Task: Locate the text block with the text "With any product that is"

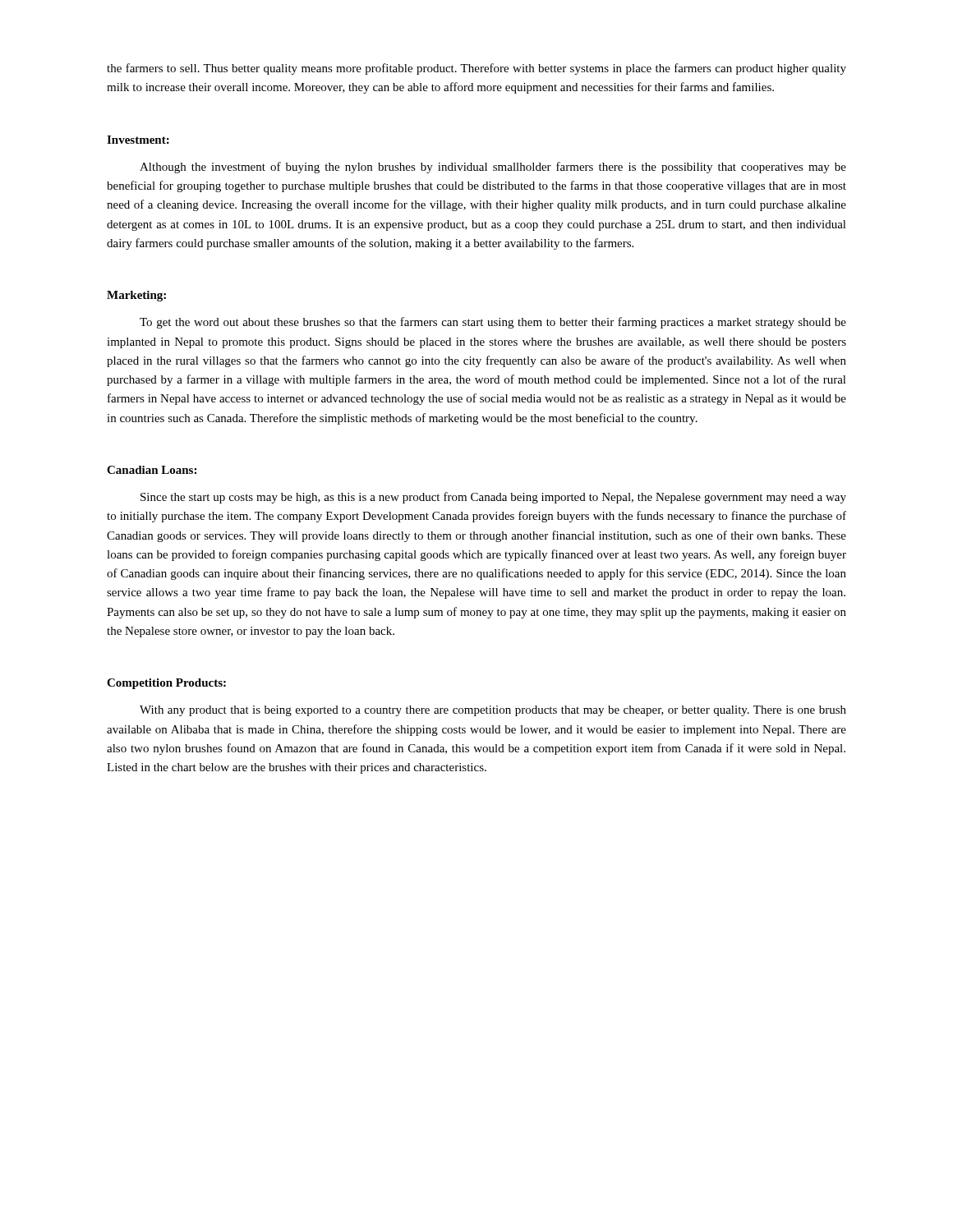Action: (476, 738)
